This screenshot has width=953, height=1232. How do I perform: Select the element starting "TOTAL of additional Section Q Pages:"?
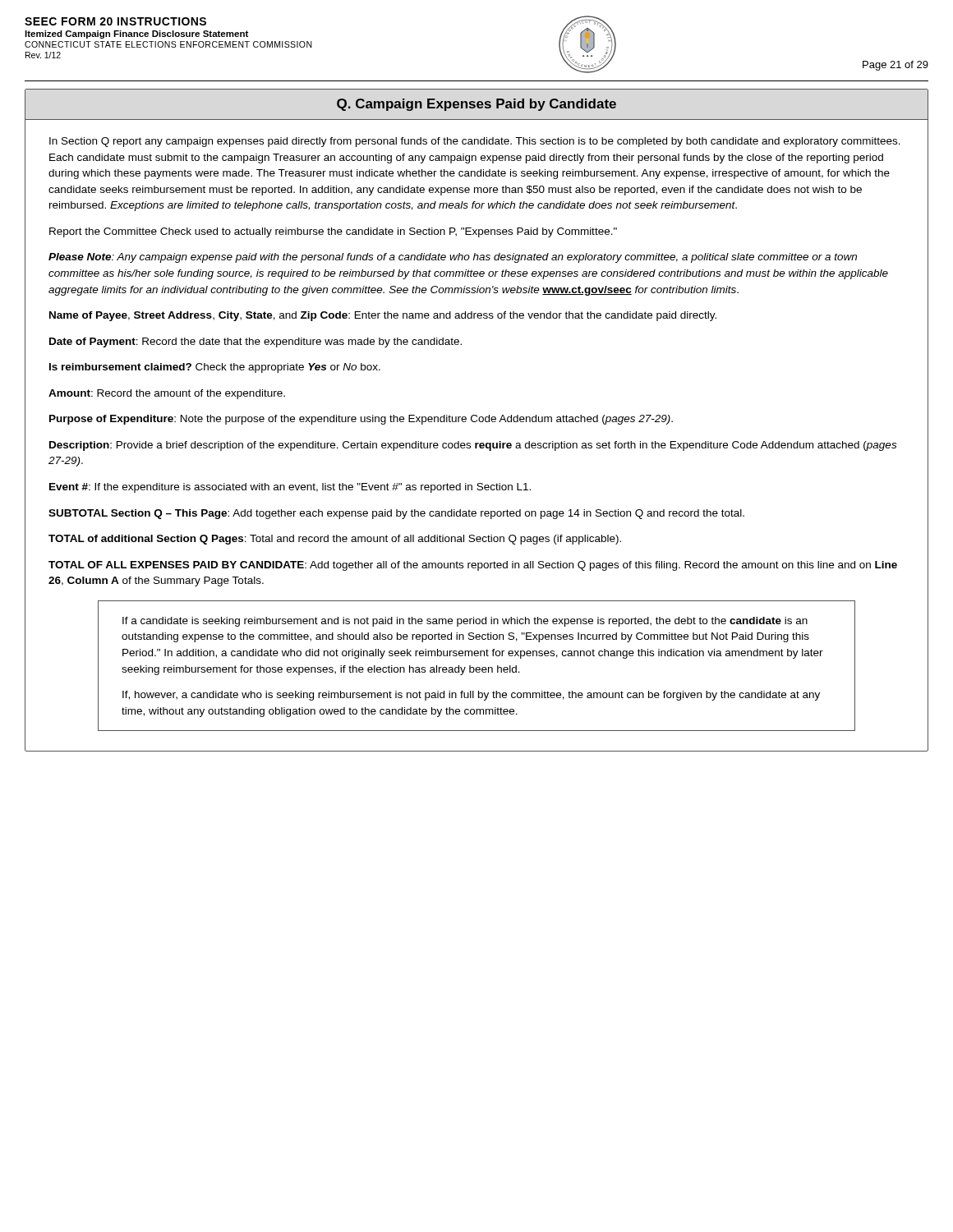335,539
